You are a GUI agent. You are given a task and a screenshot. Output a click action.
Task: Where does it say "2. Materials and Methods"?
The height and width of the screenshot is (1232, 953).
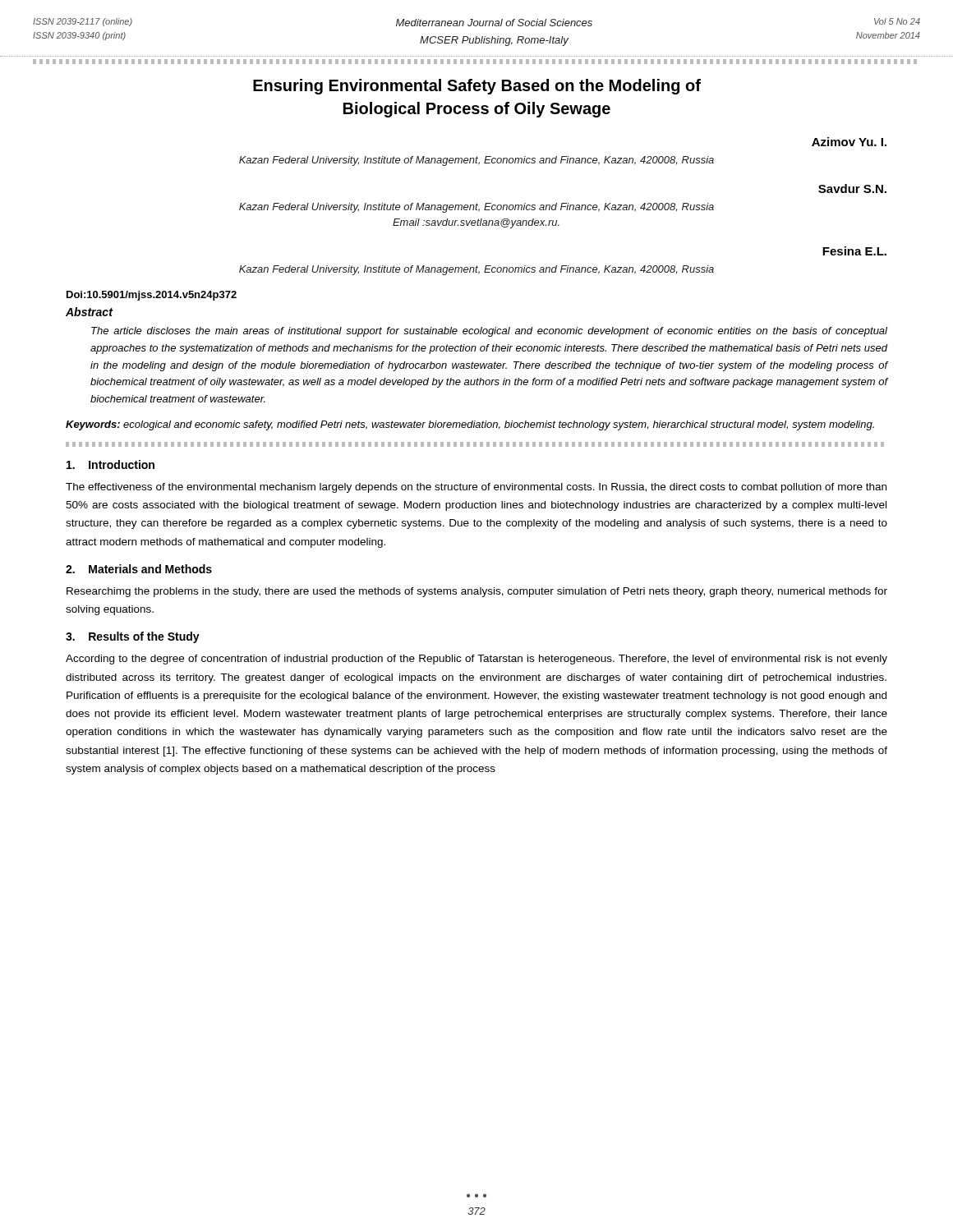[x=139, y=569]
